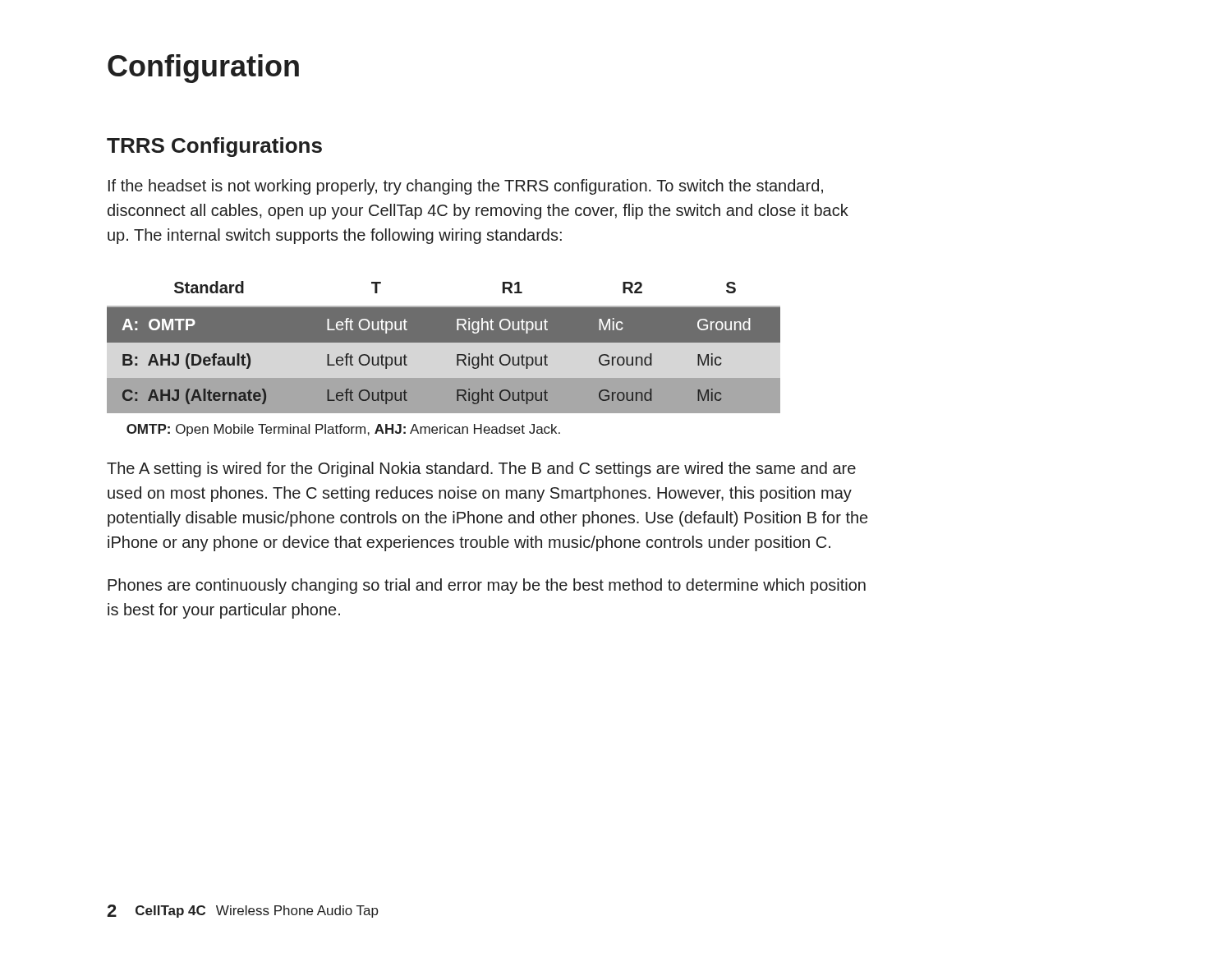Image resolution: width=1232 pixels, height=953 pixels.
Task: Find the block on this page that starts "If the headset"
Action: 478,210
